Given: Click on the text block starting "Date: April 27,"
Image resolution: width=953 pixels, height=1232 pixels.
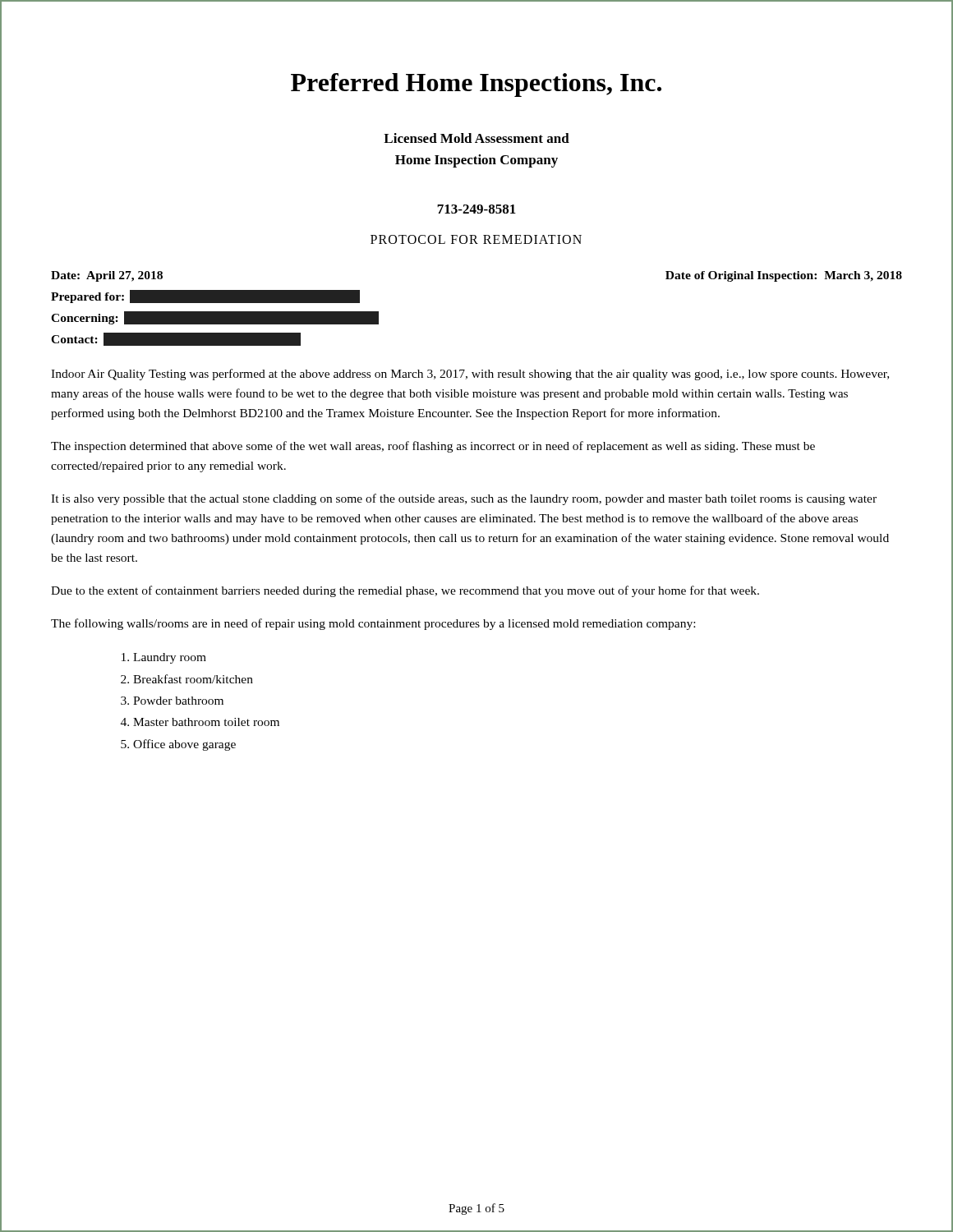Looking at the screenshot, I should [101, 276].
